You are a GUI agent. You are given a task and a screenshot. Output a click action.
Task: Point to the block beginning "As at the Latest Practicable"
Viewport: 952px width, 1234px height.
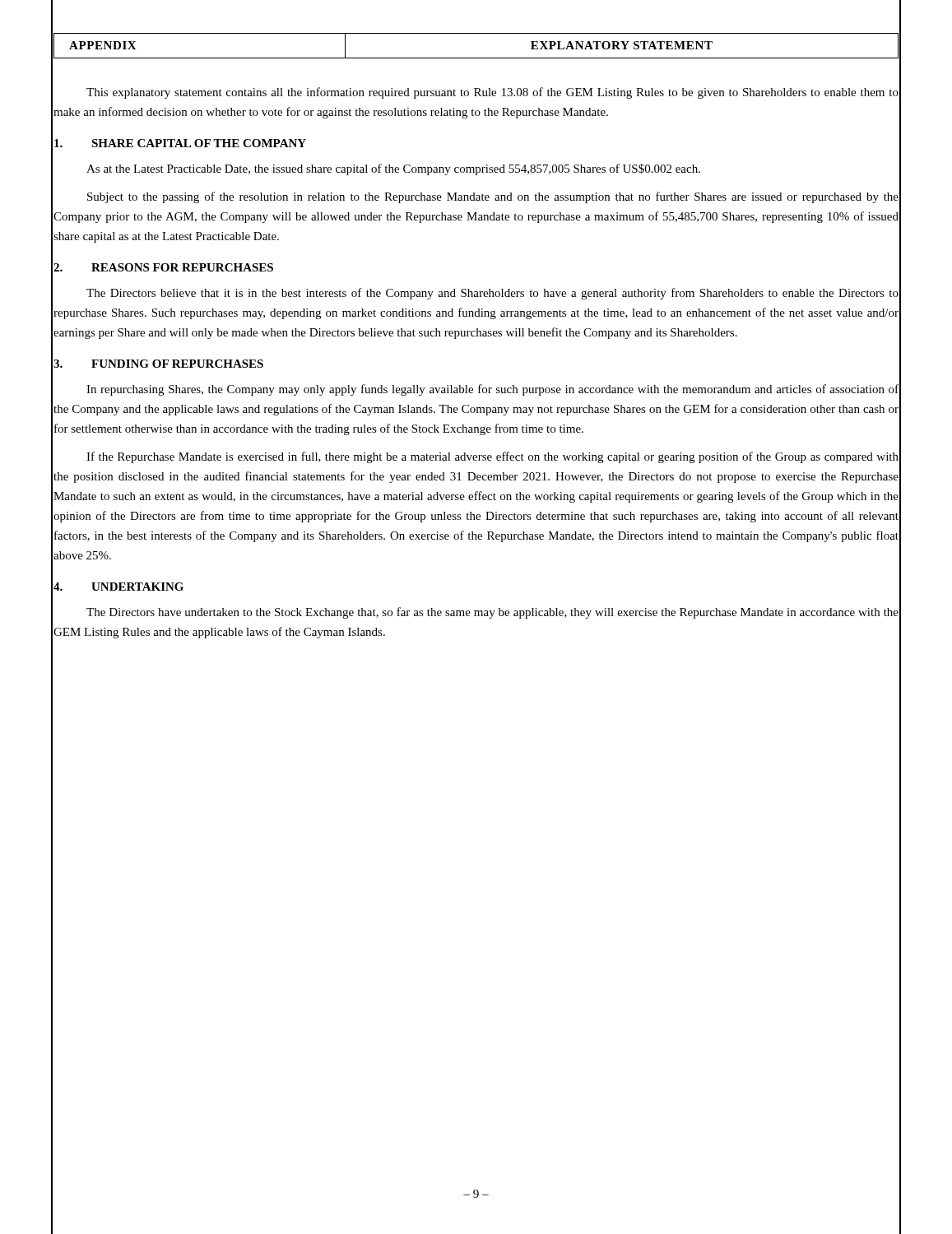click(476, 169)
